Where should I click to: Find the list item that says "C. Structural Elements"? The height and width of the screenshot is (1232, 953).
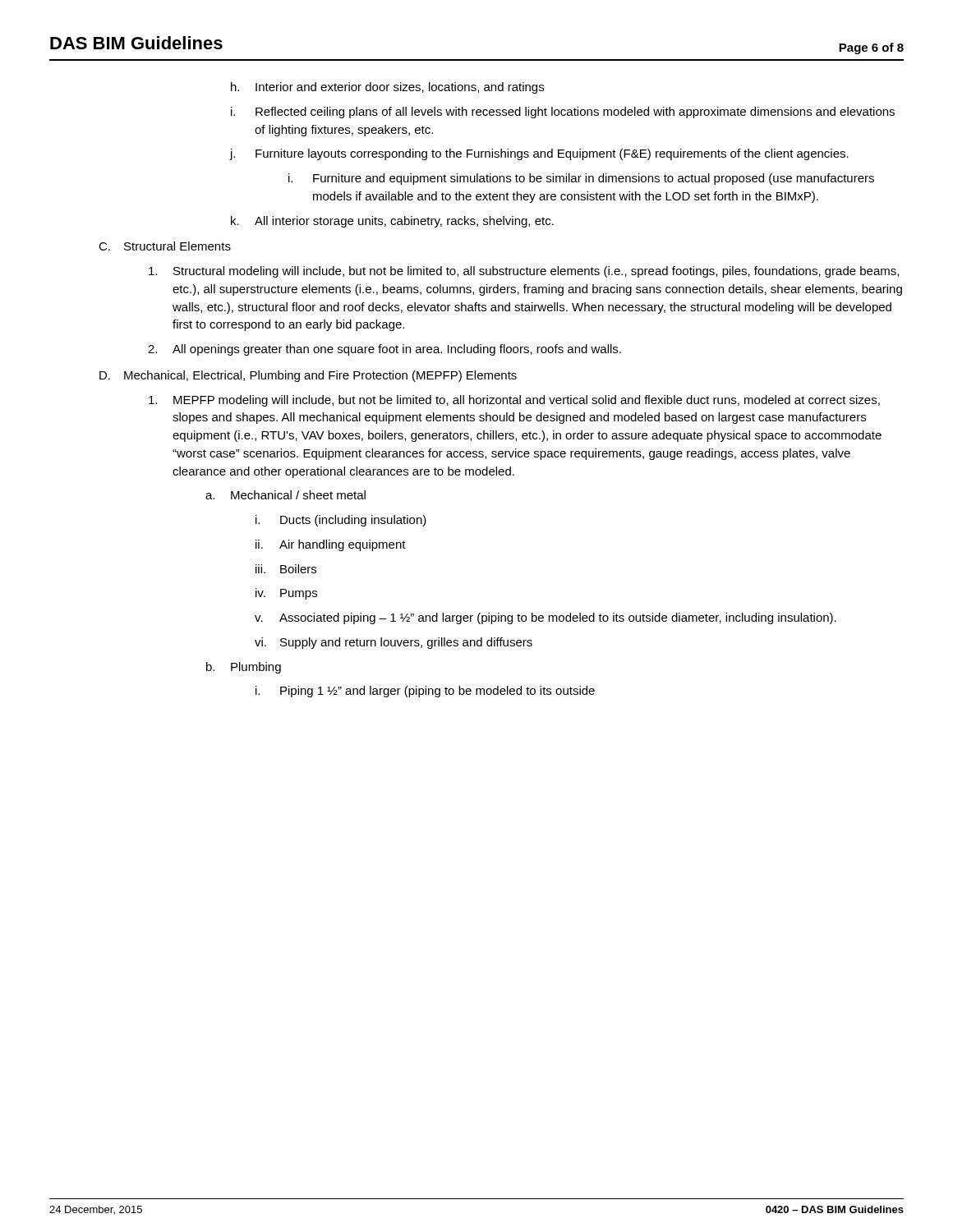(x=165, y=246)
